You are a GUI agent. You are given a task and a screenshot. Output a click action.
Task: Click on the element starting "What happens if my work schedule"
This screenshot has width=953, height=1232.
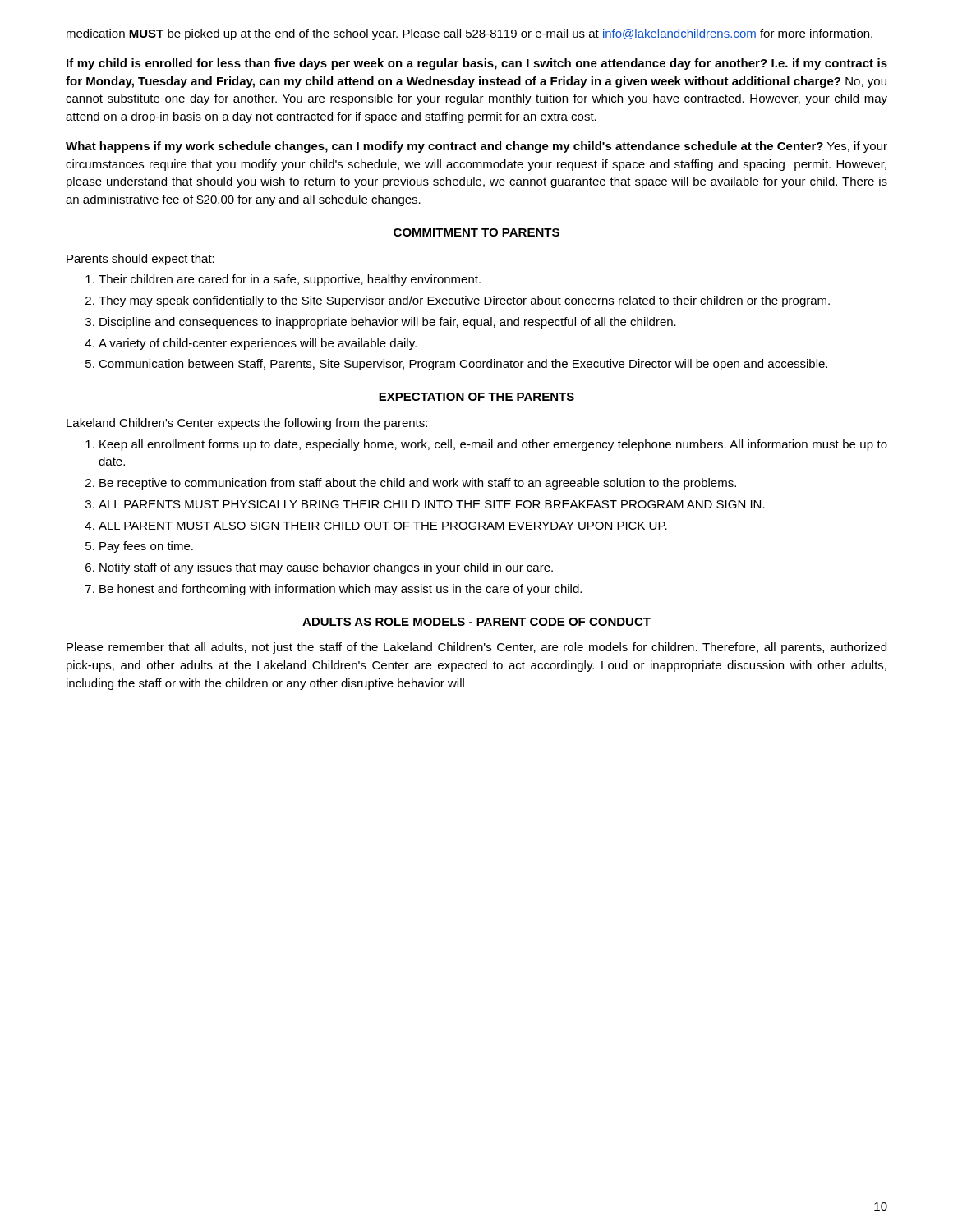click(x=476, y=173)
